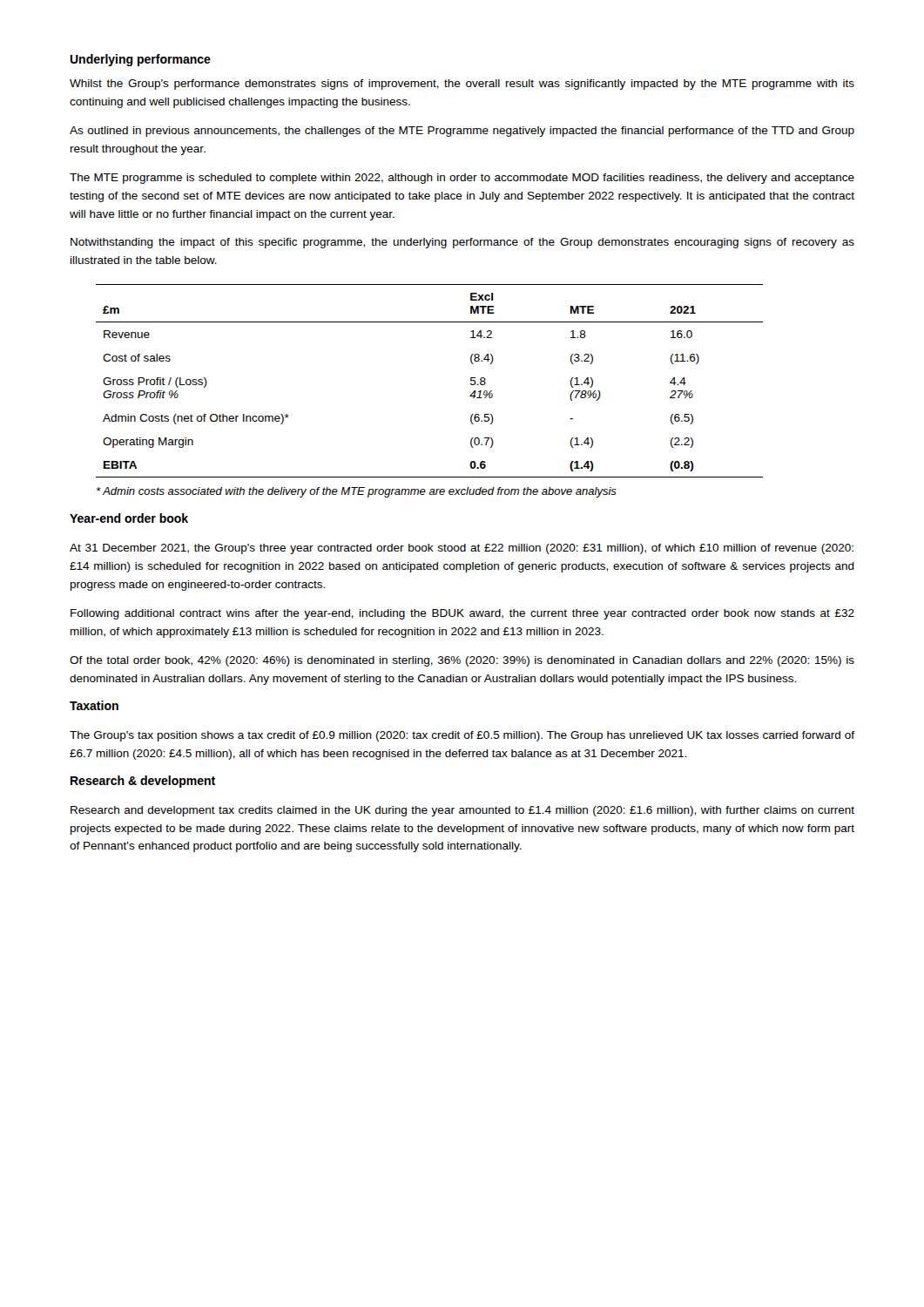This screenshot has width=924, height=1307.
Task: Click on the text starting "Admin costs associated"
Action: (356, 491)
